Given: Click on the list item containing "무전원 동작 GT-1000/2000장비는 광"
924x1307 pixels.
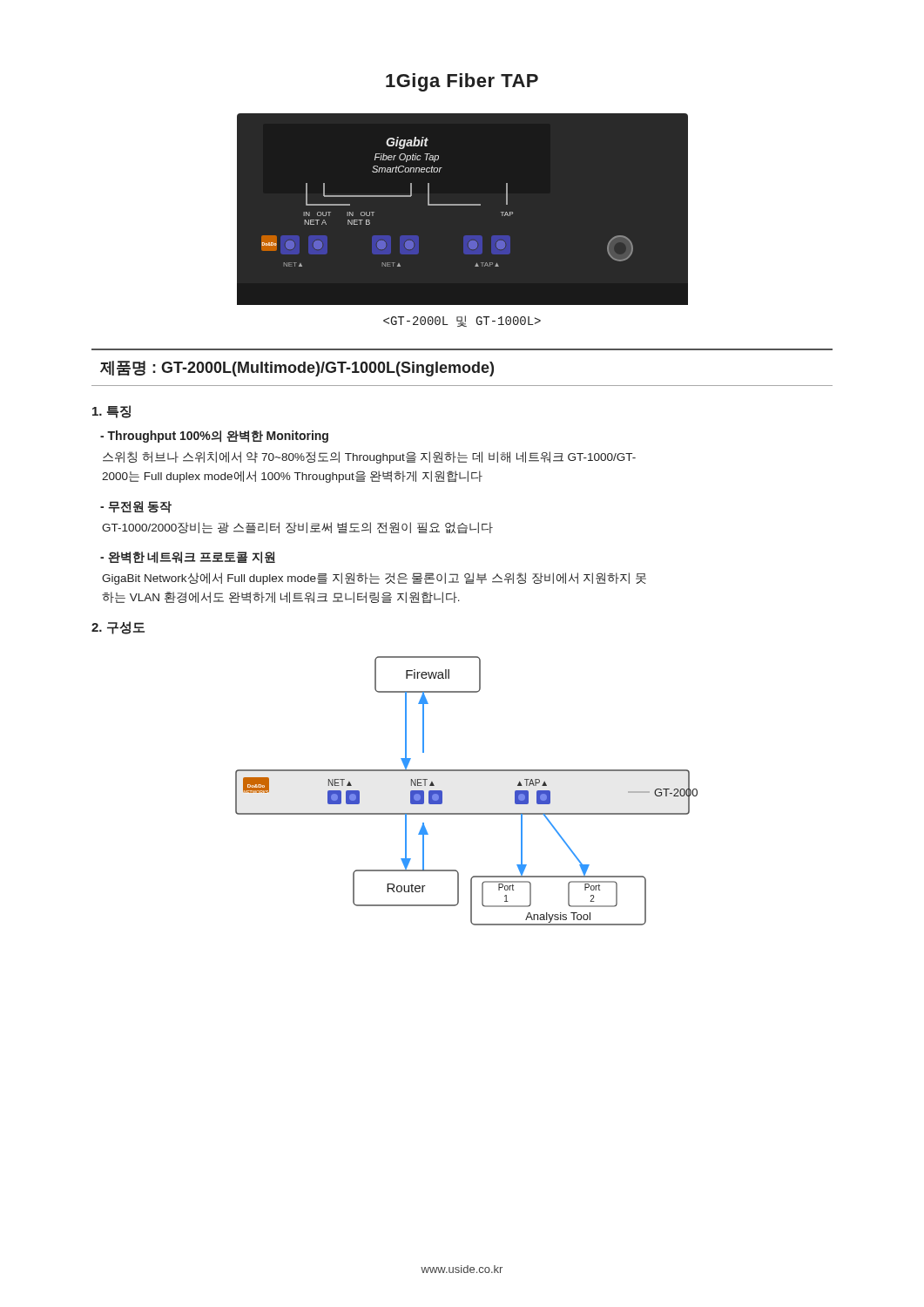Looking at the screenshot, I should point(466,518).
